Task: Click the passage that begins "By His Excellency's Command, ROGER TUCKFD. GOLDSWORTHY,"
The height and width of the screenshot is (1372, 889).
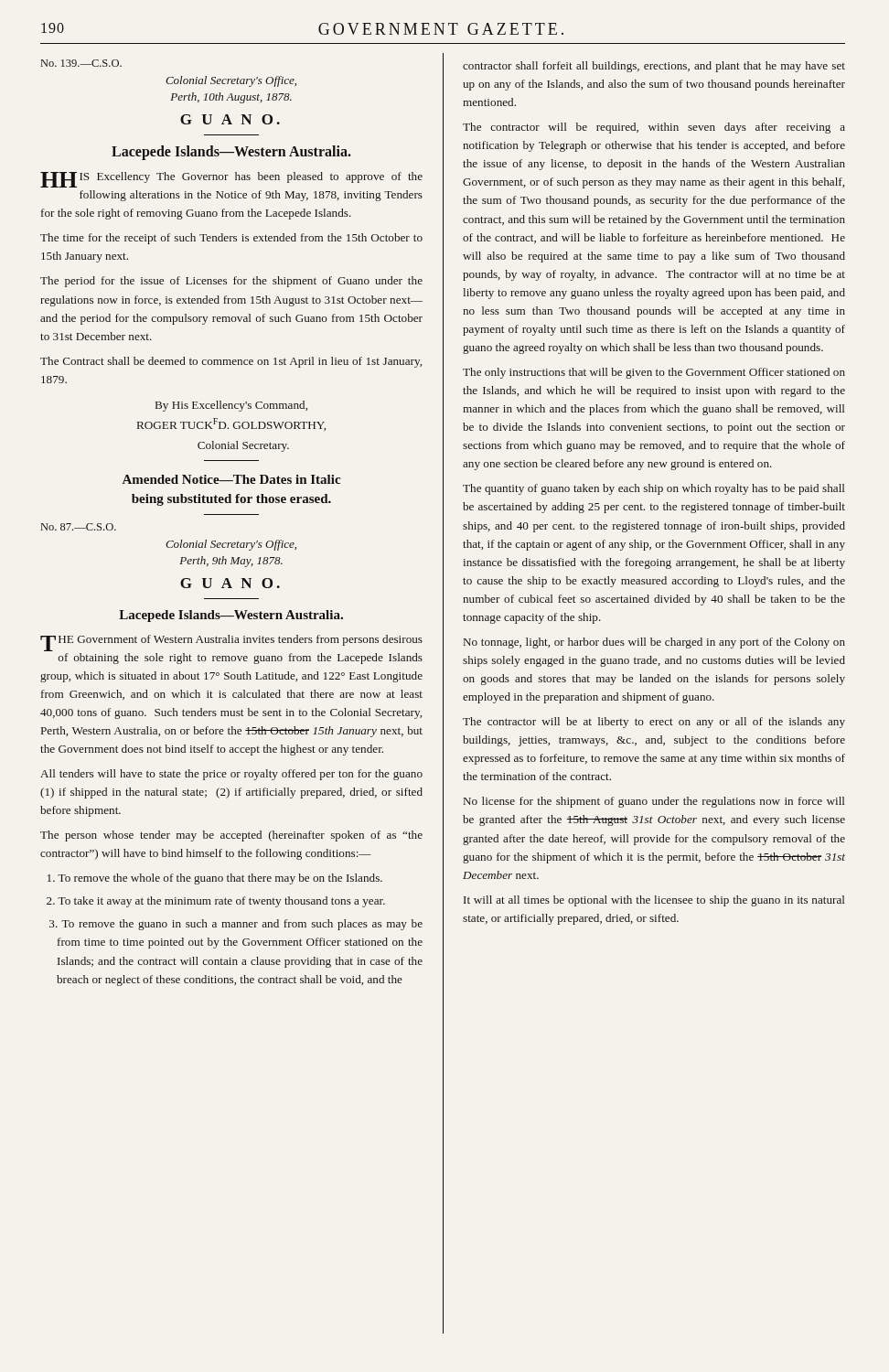Action: (x=231, y=425)
